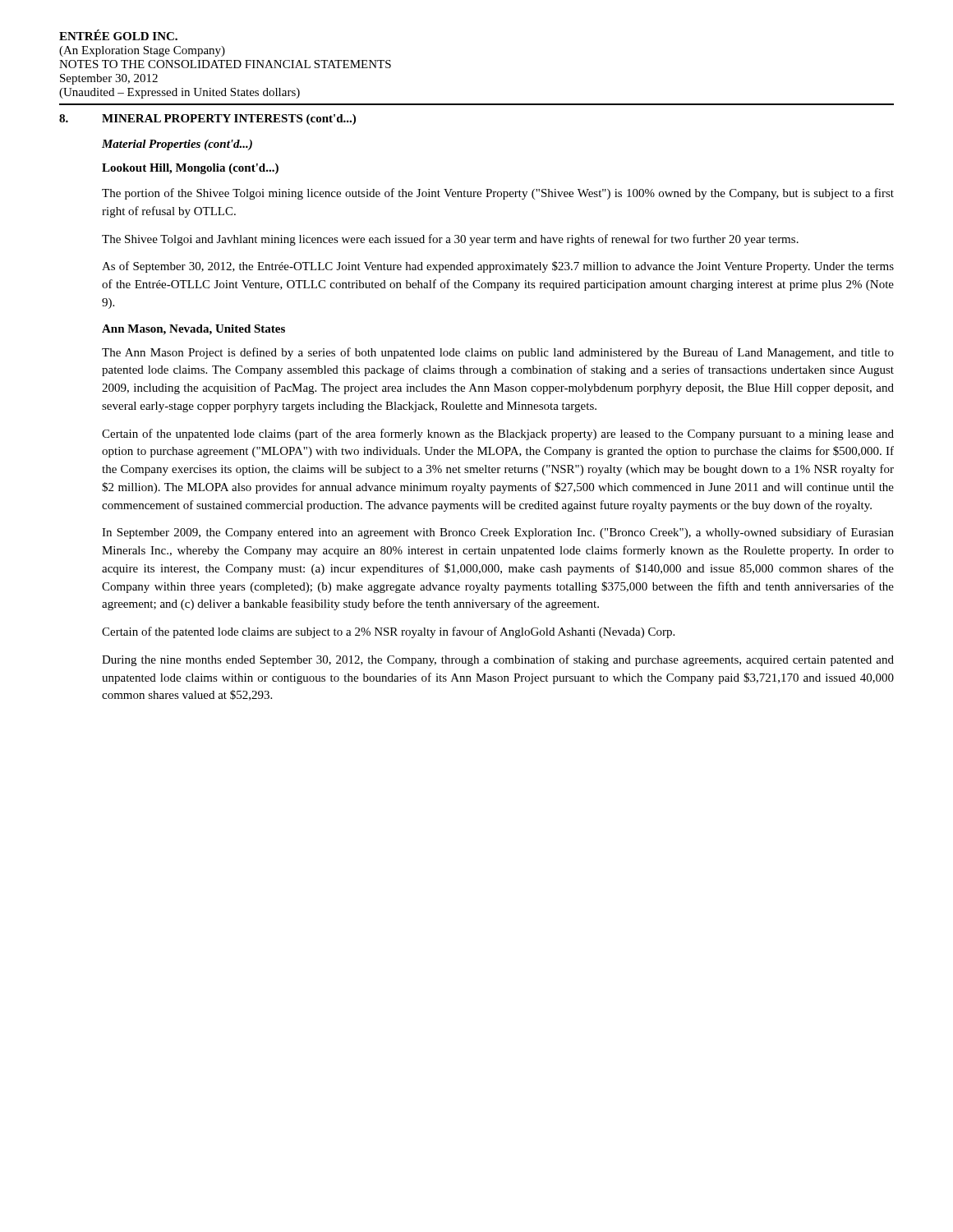Click the passage that begins "The portion of the Shivee"

point(498,202)
